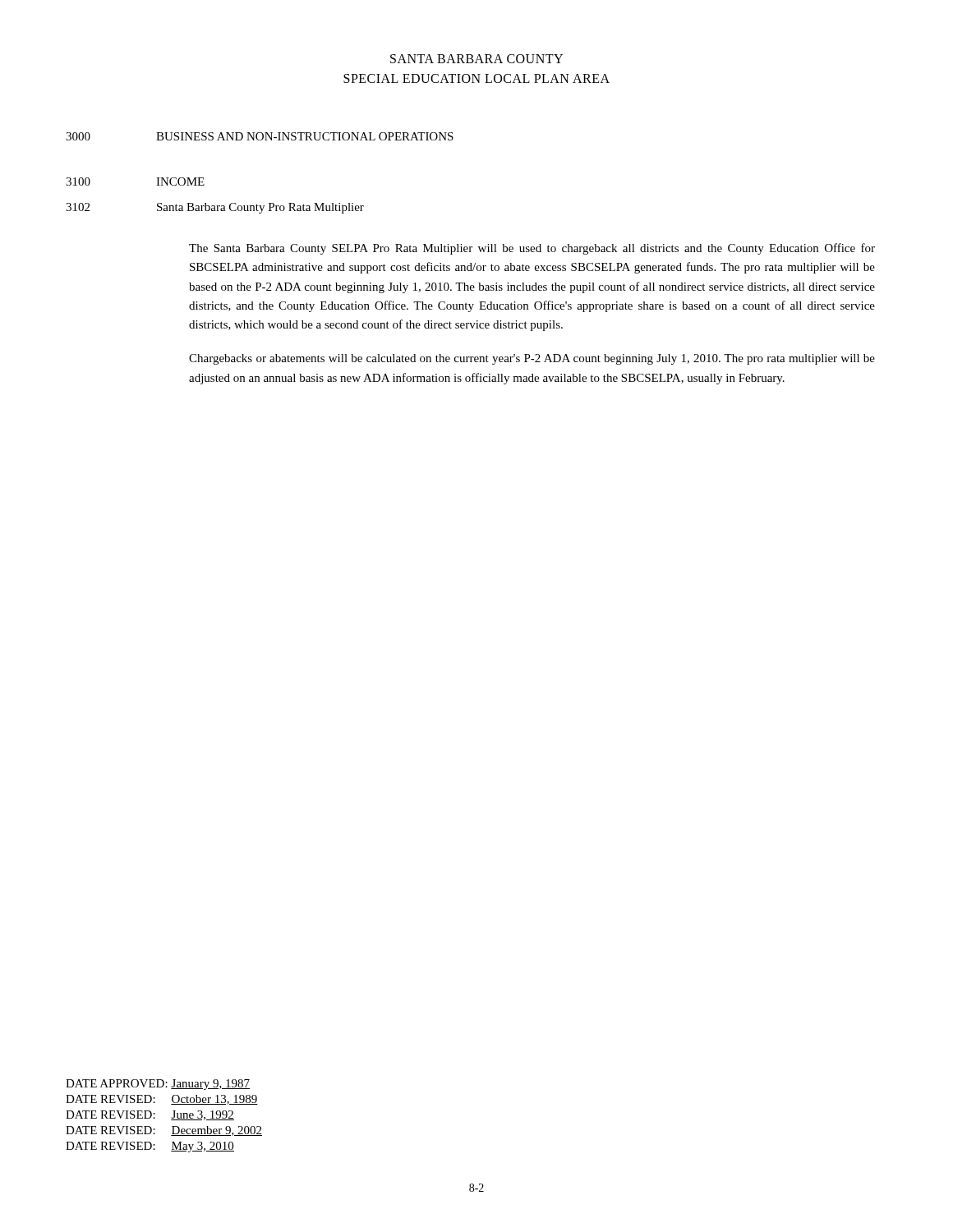Select the section header that says "3000 BUSINESS AND NON-INSTRUCTIONAL OPERATIONS"
The image size is (953, 1232).
tap(260, 137)
